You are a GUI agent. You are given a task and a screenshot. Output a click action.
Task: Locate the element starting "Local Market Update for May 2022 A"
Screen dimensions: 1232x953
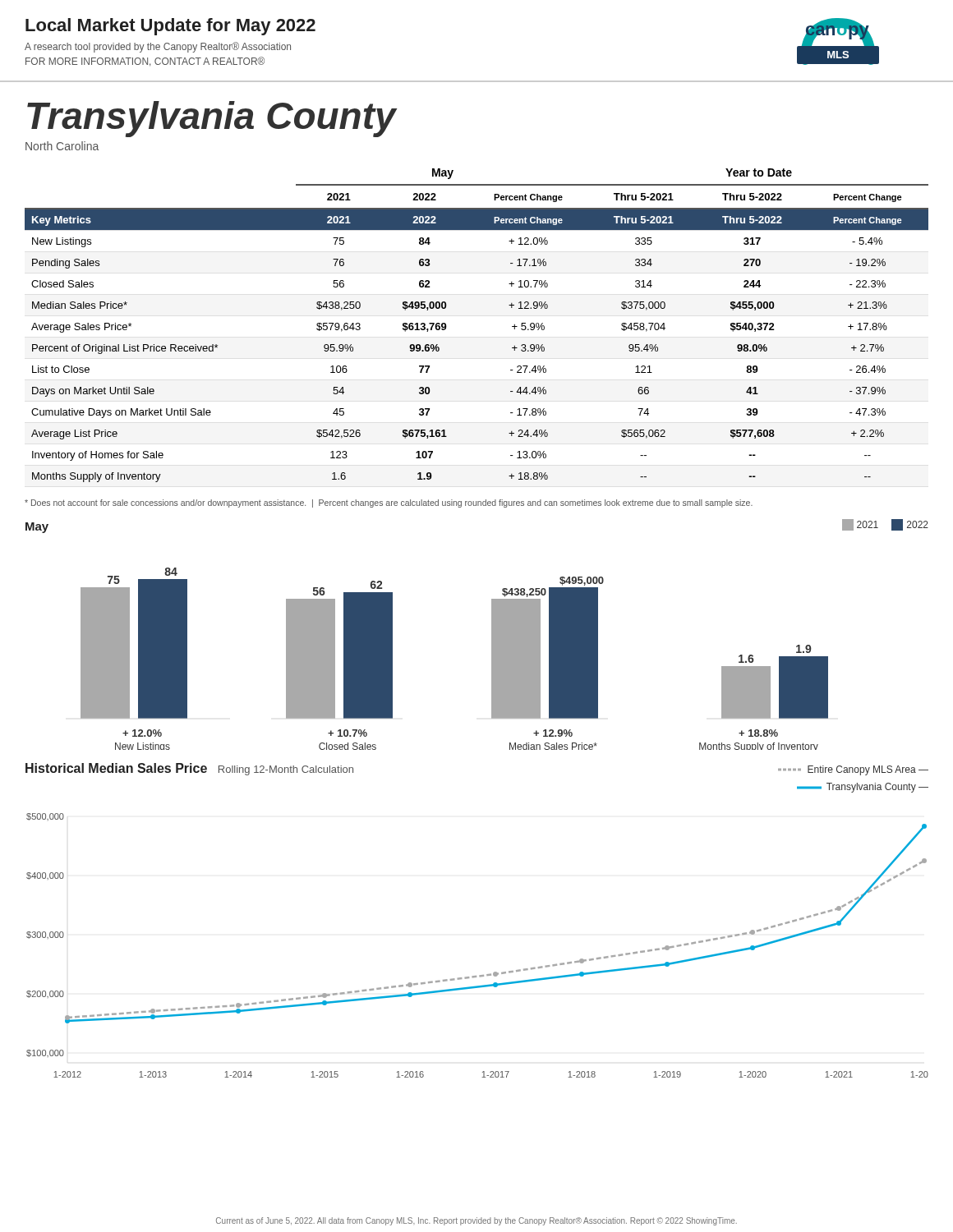tap(170, 42)
